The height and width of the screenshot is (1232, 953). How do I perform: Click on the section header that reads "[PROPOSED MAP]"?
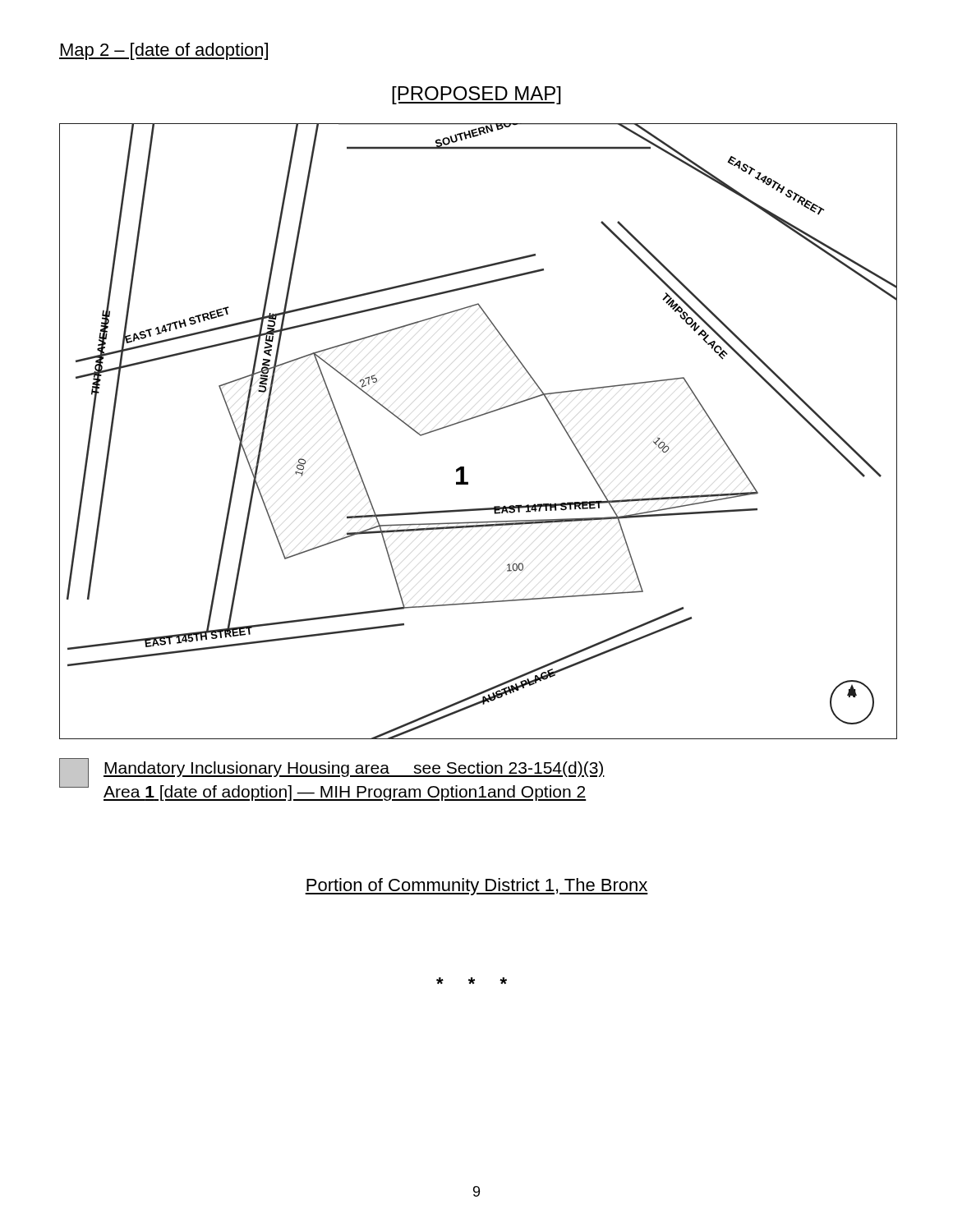click(476, 93)
